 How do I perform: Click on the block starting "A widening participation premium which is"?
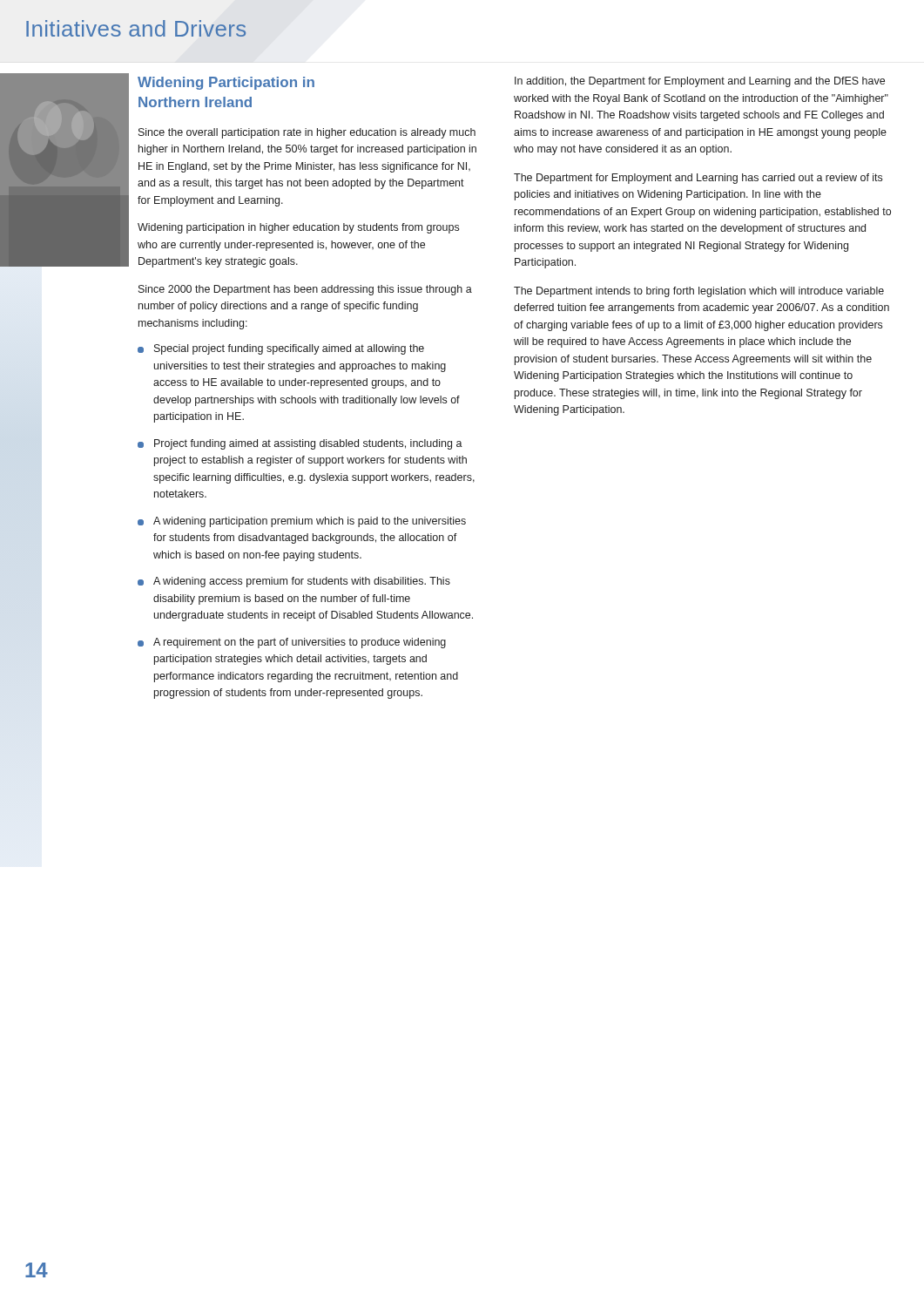coord(302,538)
